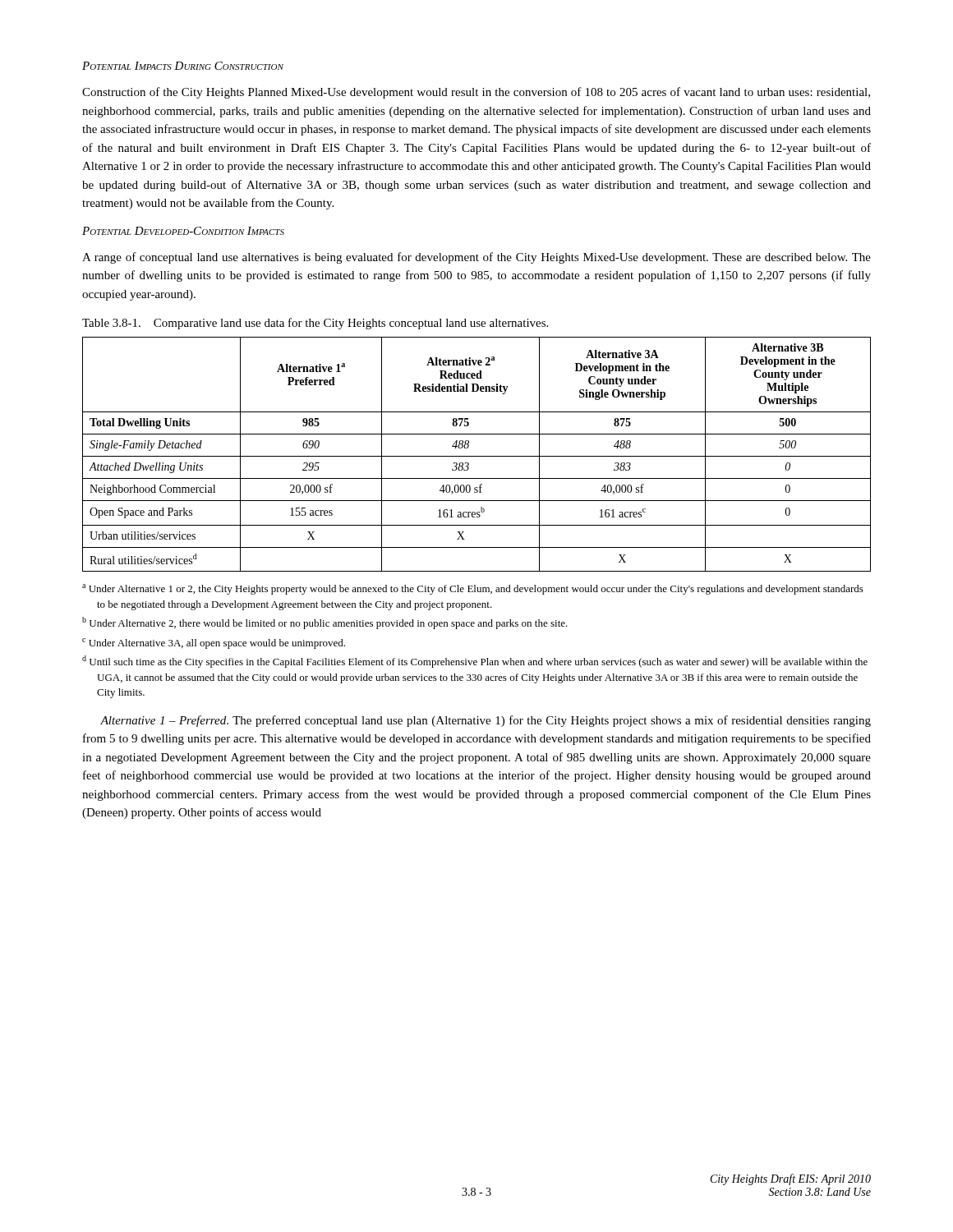
Task: Navigate to the passage starting "Table 3.8-1. Comparative land use data for"
Action: (x=316, y=323)
